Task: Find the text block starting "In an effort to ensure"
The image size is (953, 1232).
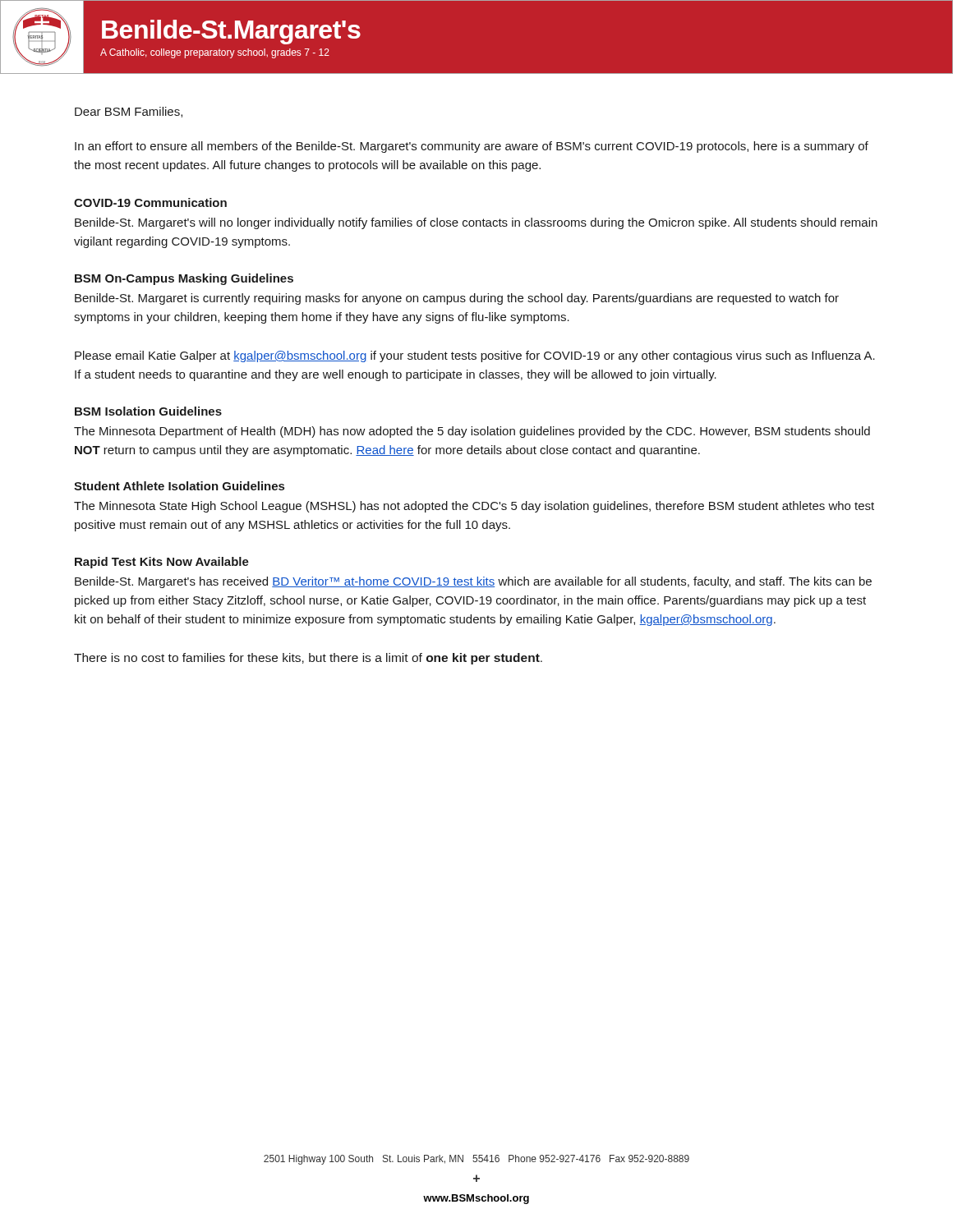Action: 471,155
